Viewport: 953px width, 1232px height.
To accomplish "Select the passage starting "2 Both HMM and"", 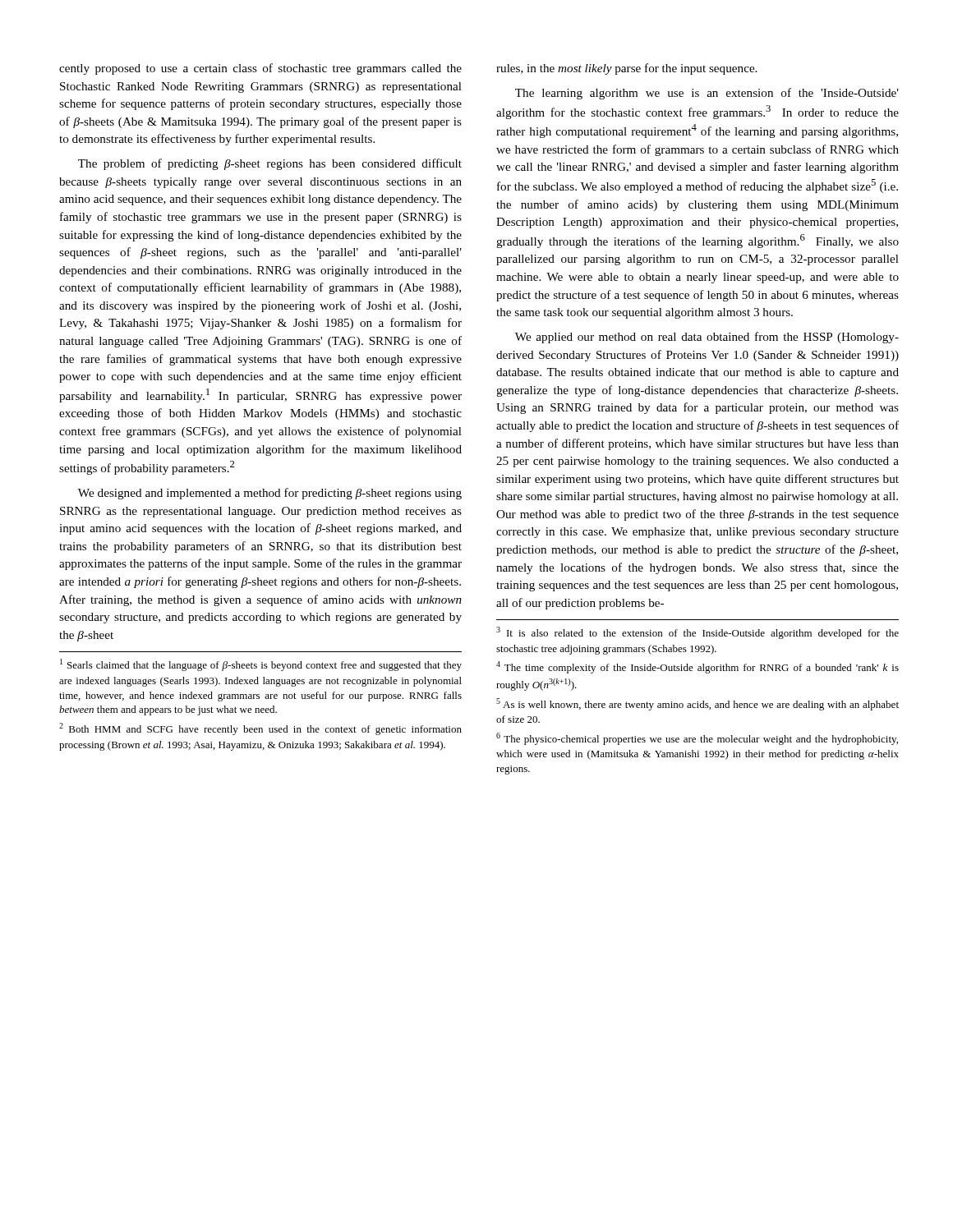I will (260, 736).
